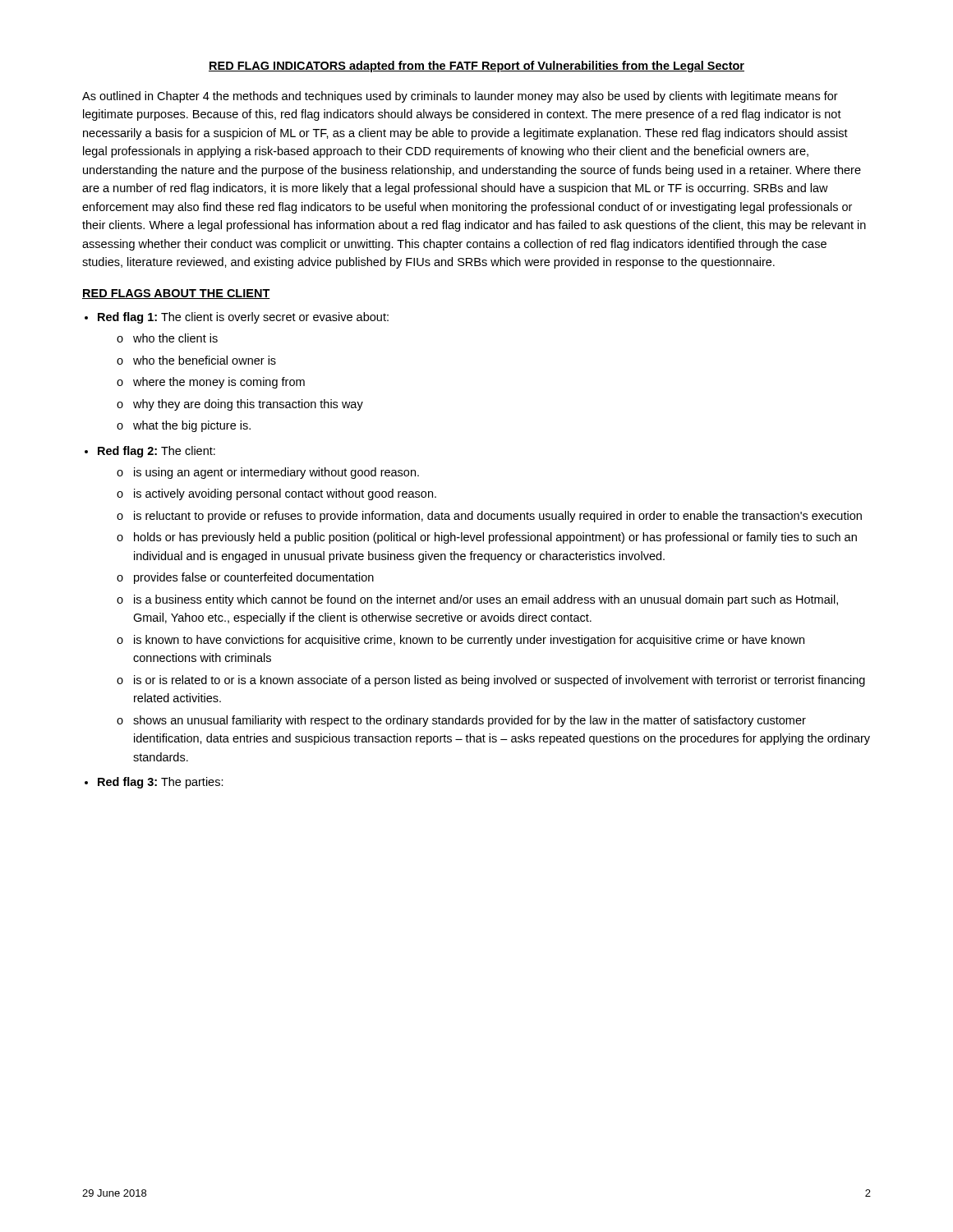Click the passage that begins "is known to have"
This screenshot has width=953, height=1232.
469,649
